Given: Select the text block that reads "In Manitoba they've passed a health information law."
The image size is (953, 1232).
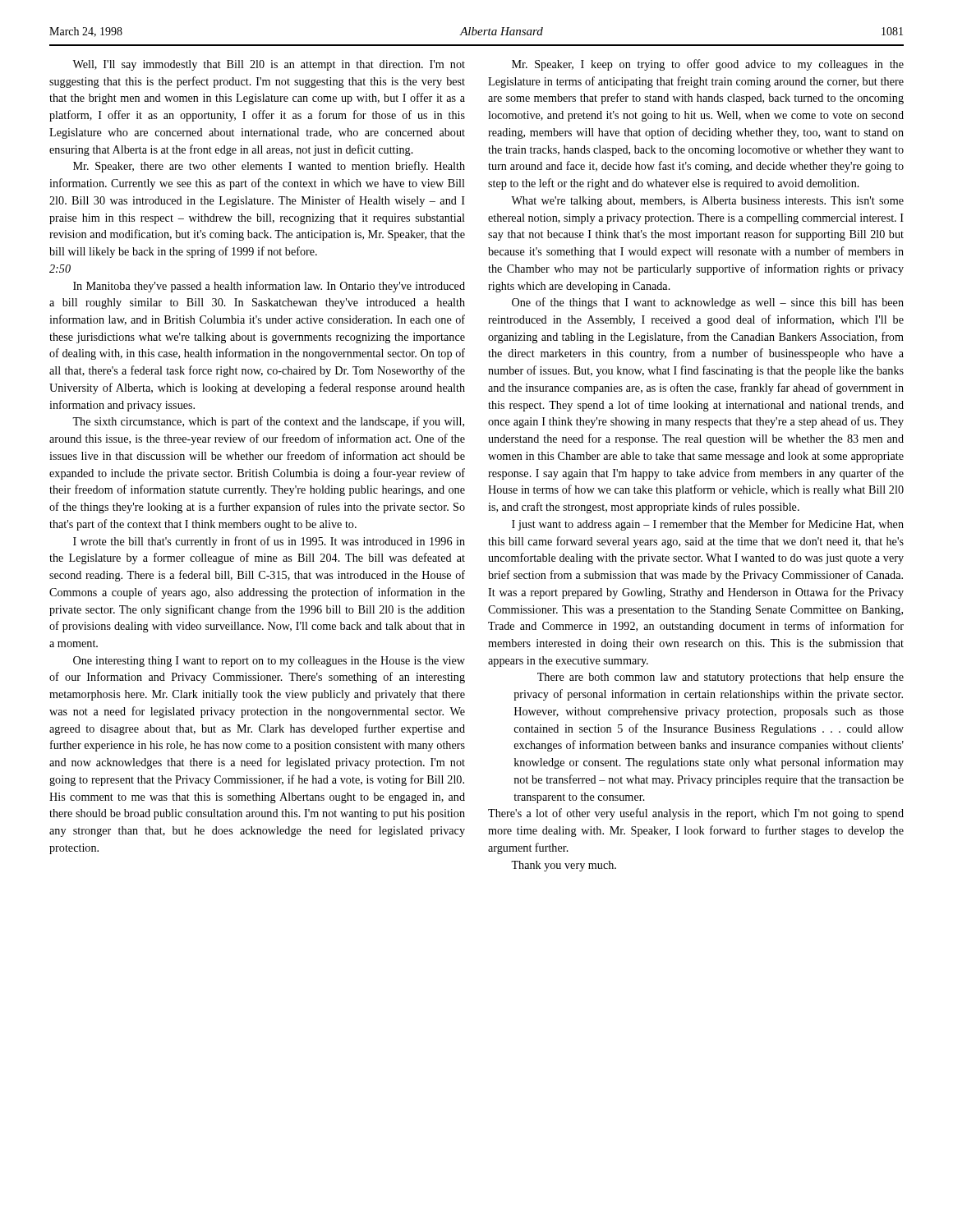Looking at the screenshot, I should point(257,345).
